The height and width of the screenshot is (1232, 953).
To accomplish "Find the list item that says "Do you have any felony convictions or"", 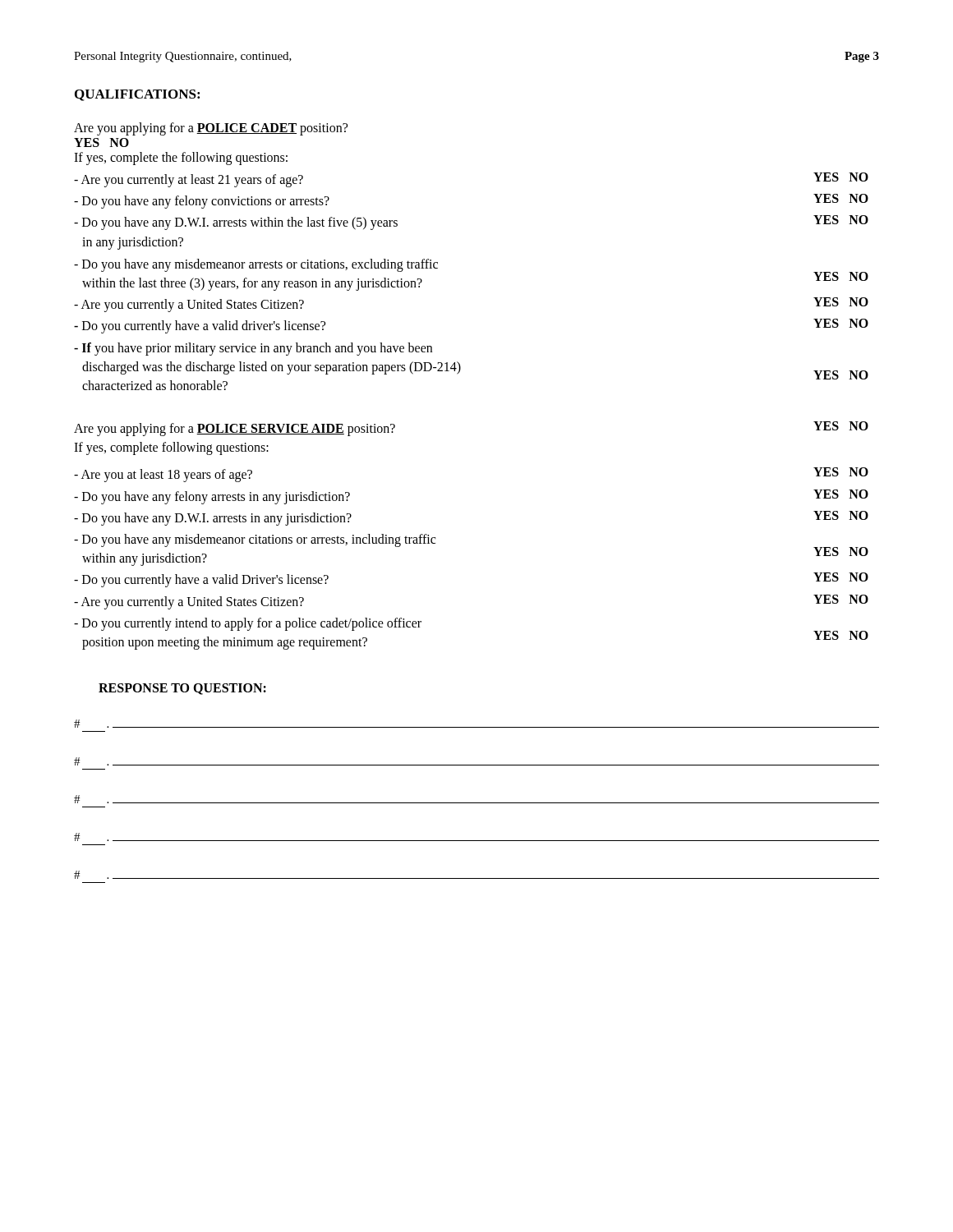I will [x=196, y=201].
